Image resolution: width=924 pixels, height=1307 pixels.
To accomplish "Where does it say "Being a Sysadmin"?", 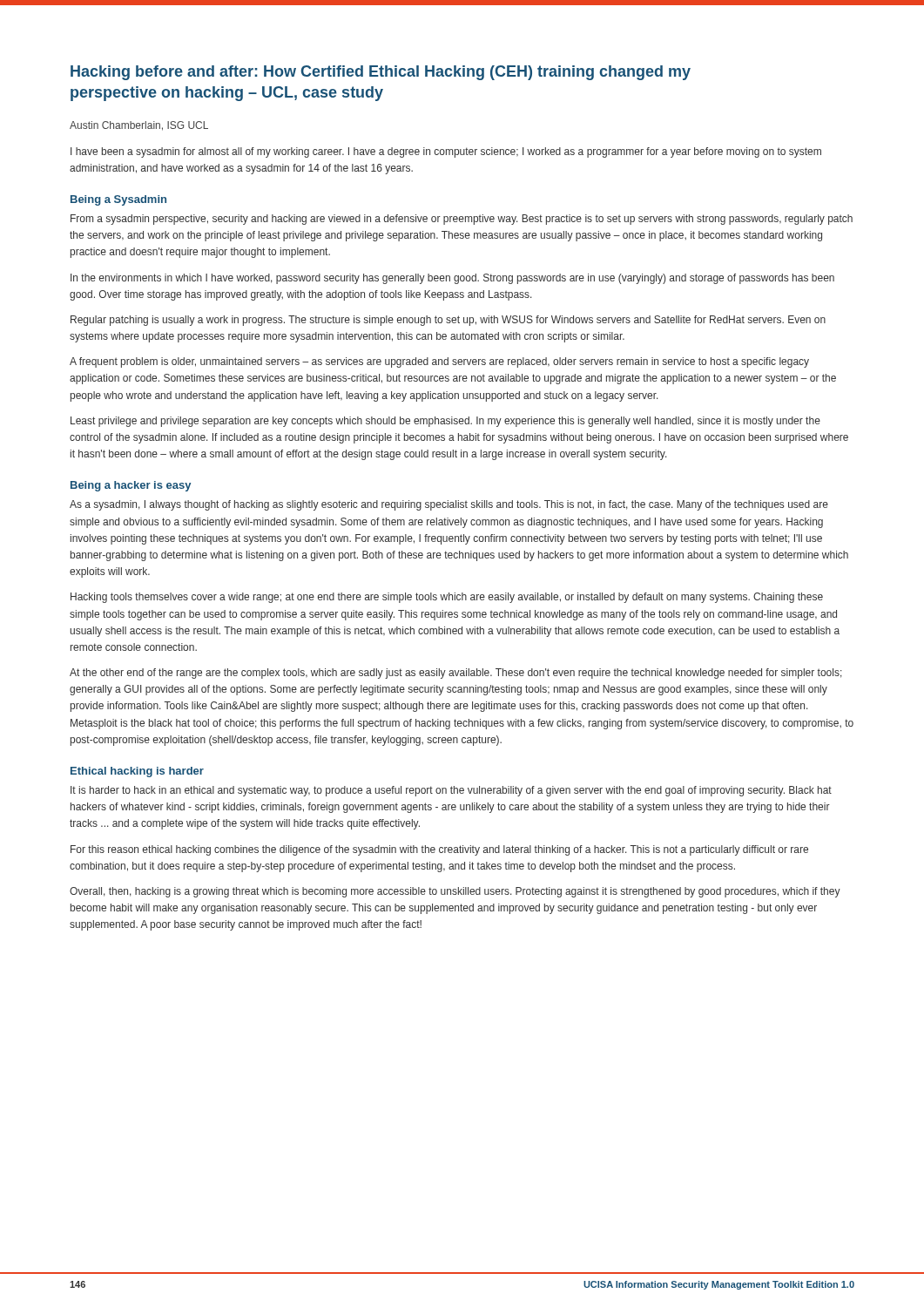I will pos(118,199).
